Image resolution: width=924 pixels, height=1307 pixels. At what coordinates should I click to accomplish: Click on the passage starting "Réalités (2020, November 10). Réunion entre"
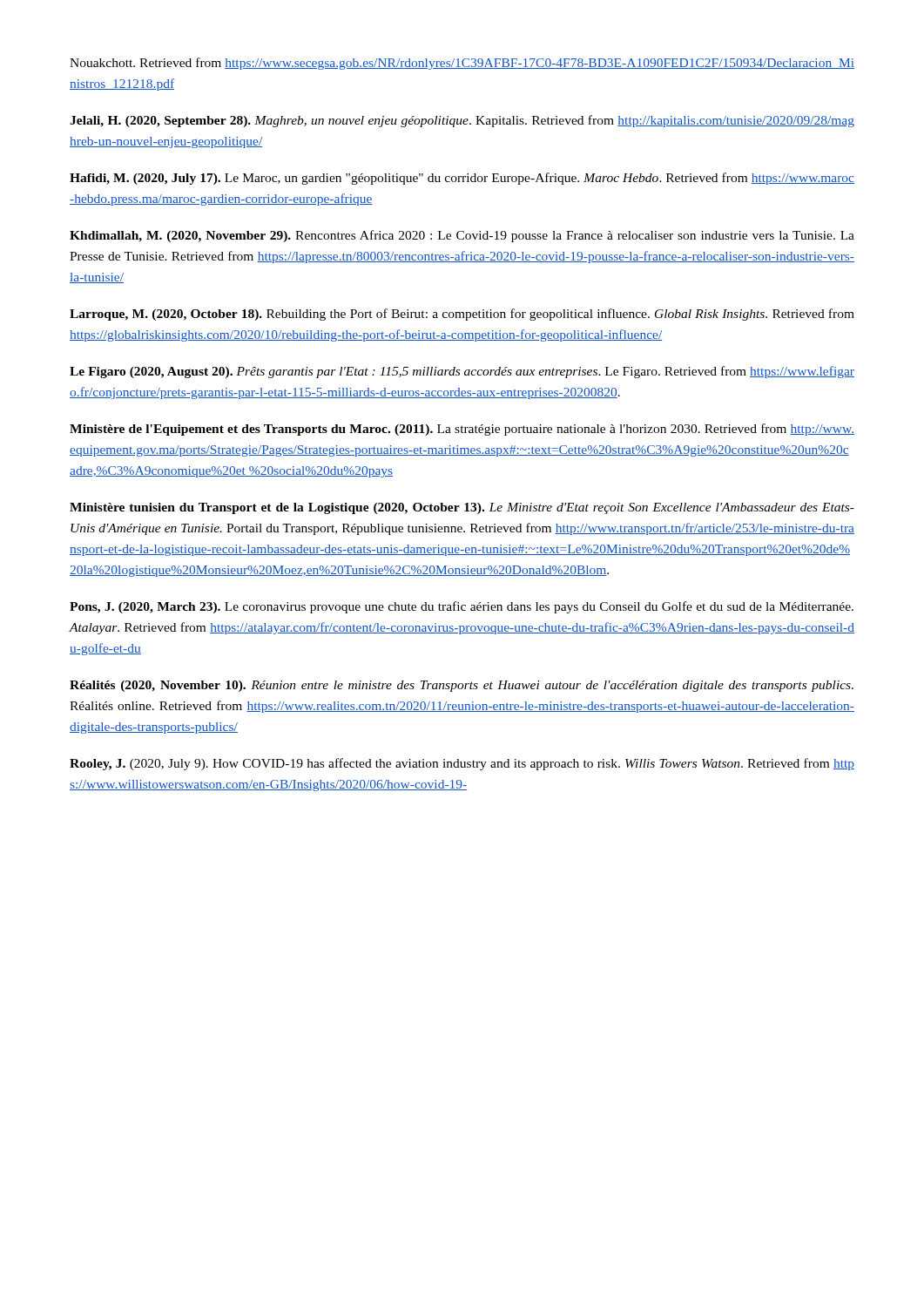click(462, 706)
